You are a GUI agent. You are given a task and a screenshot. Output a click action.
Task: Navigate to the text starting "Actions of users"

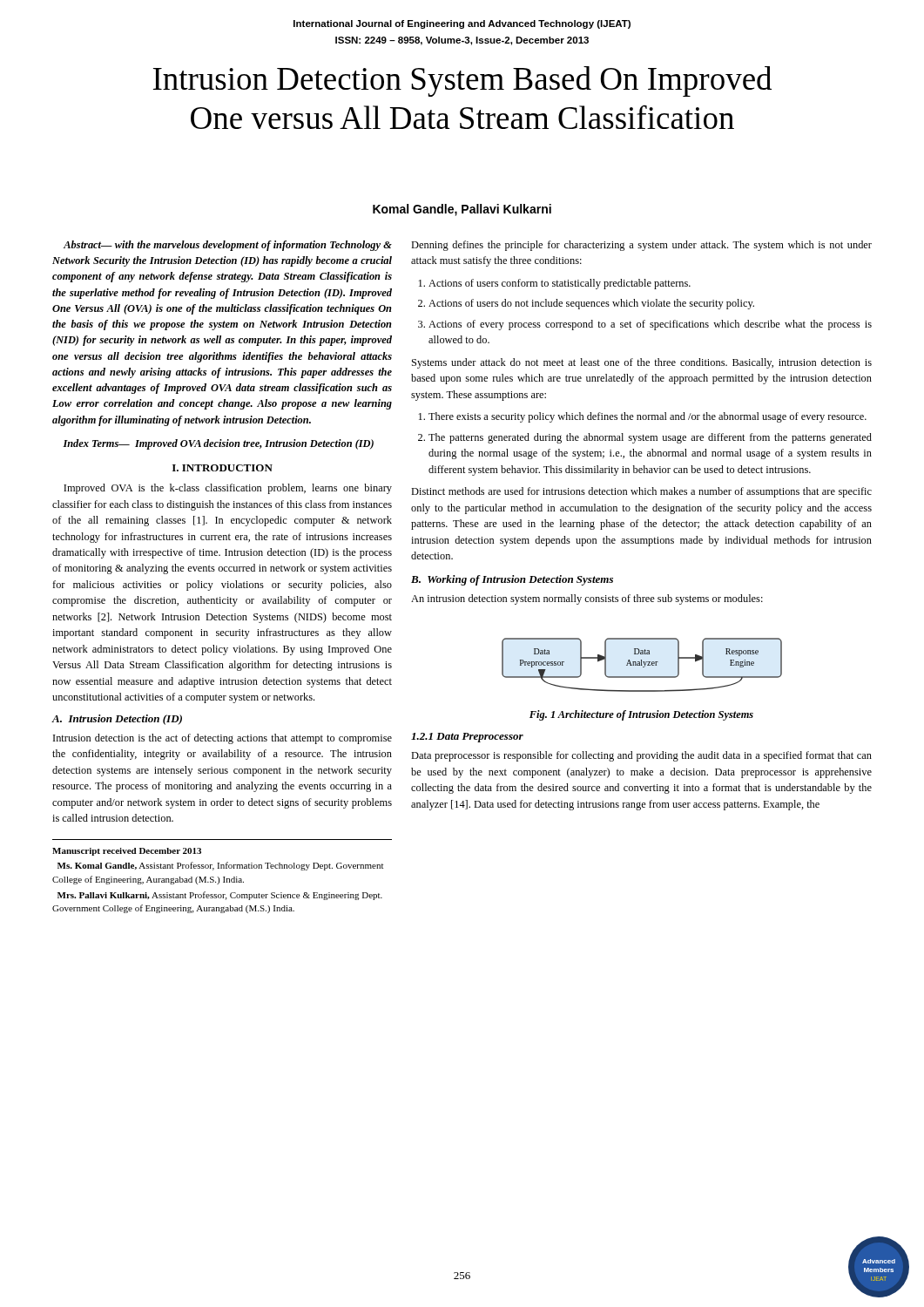650,312
